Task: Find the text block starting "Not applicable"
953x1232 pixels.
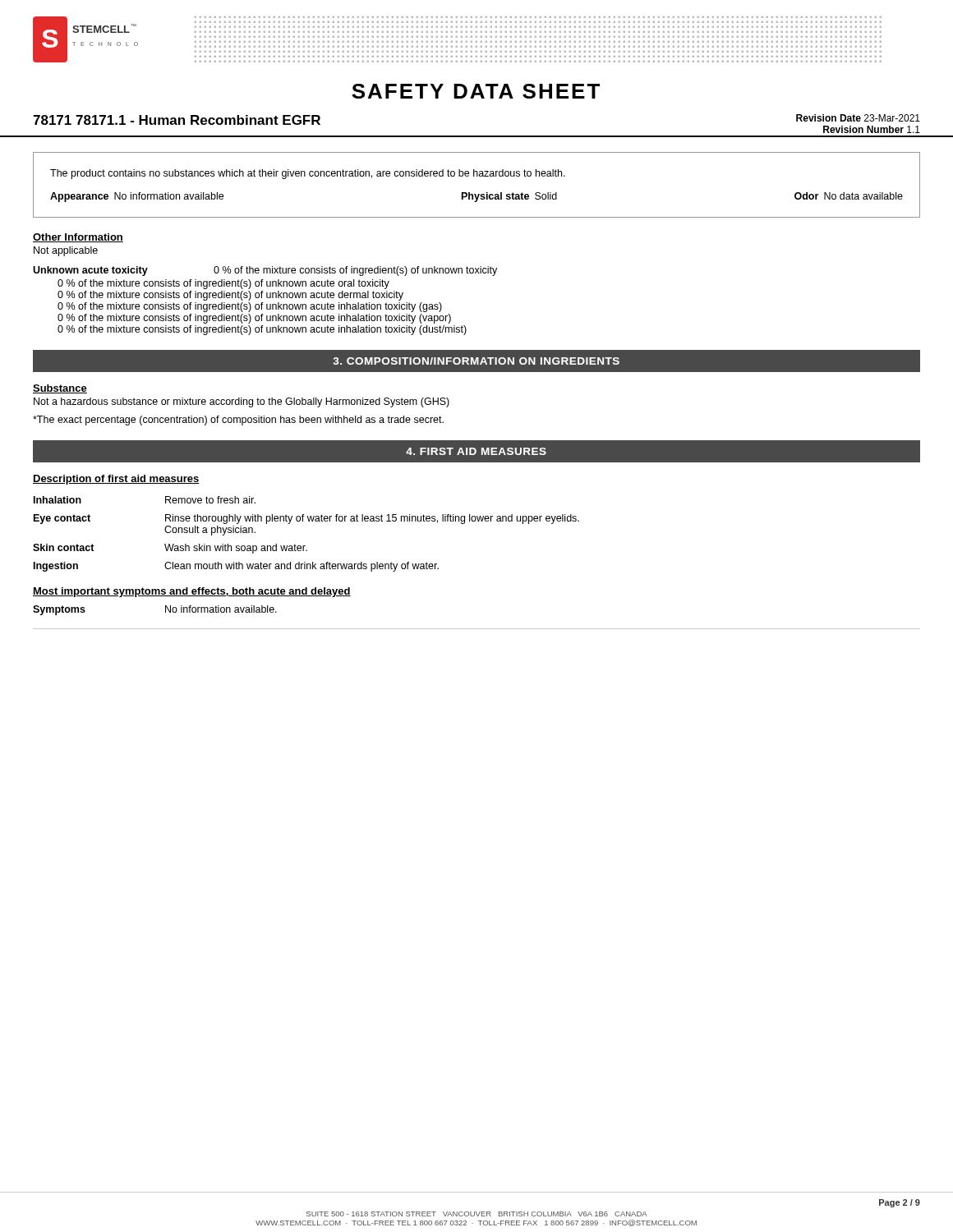Action: point(65,251)
